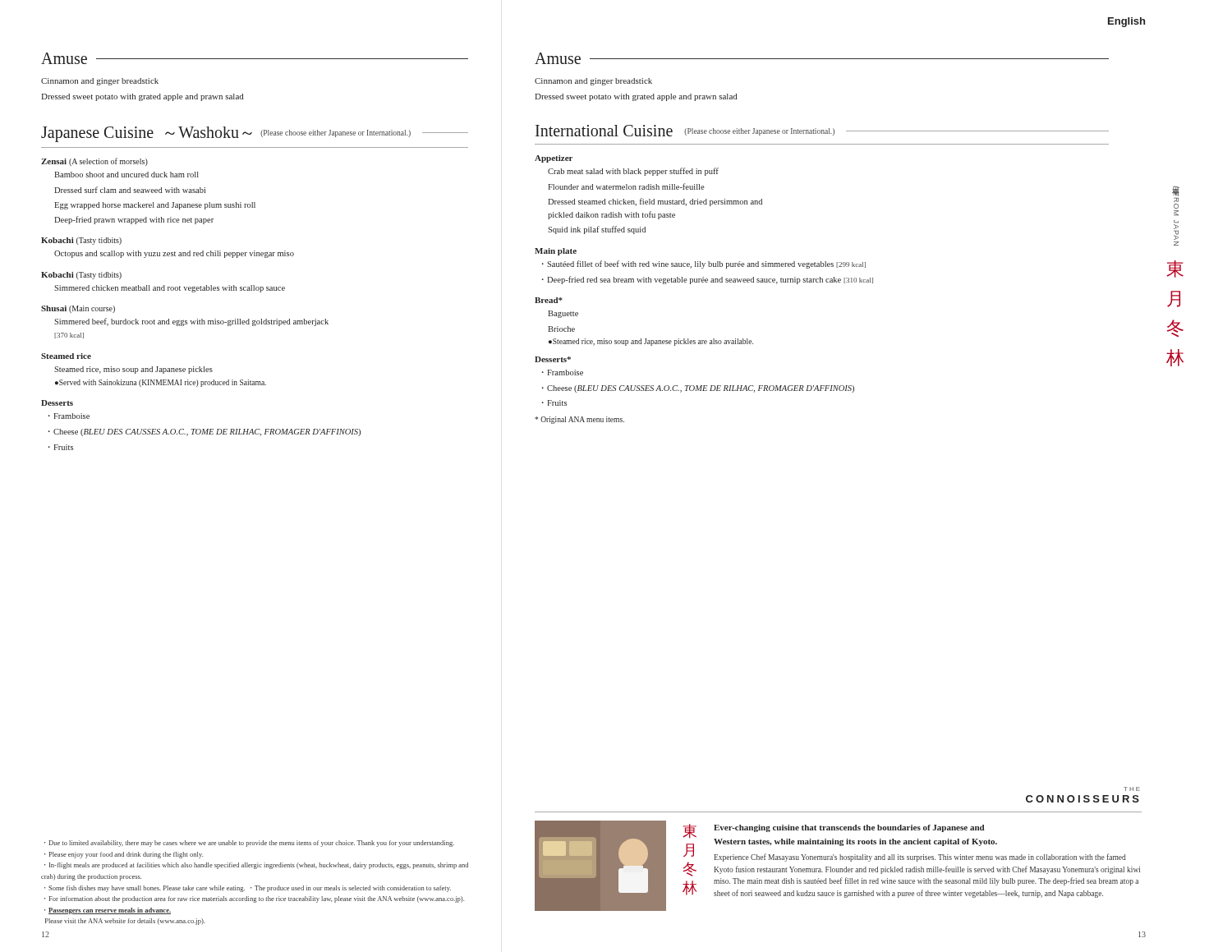Click where it says "Original ANA menu items."
Screen dimensions: 952x1232
[580, 420]
